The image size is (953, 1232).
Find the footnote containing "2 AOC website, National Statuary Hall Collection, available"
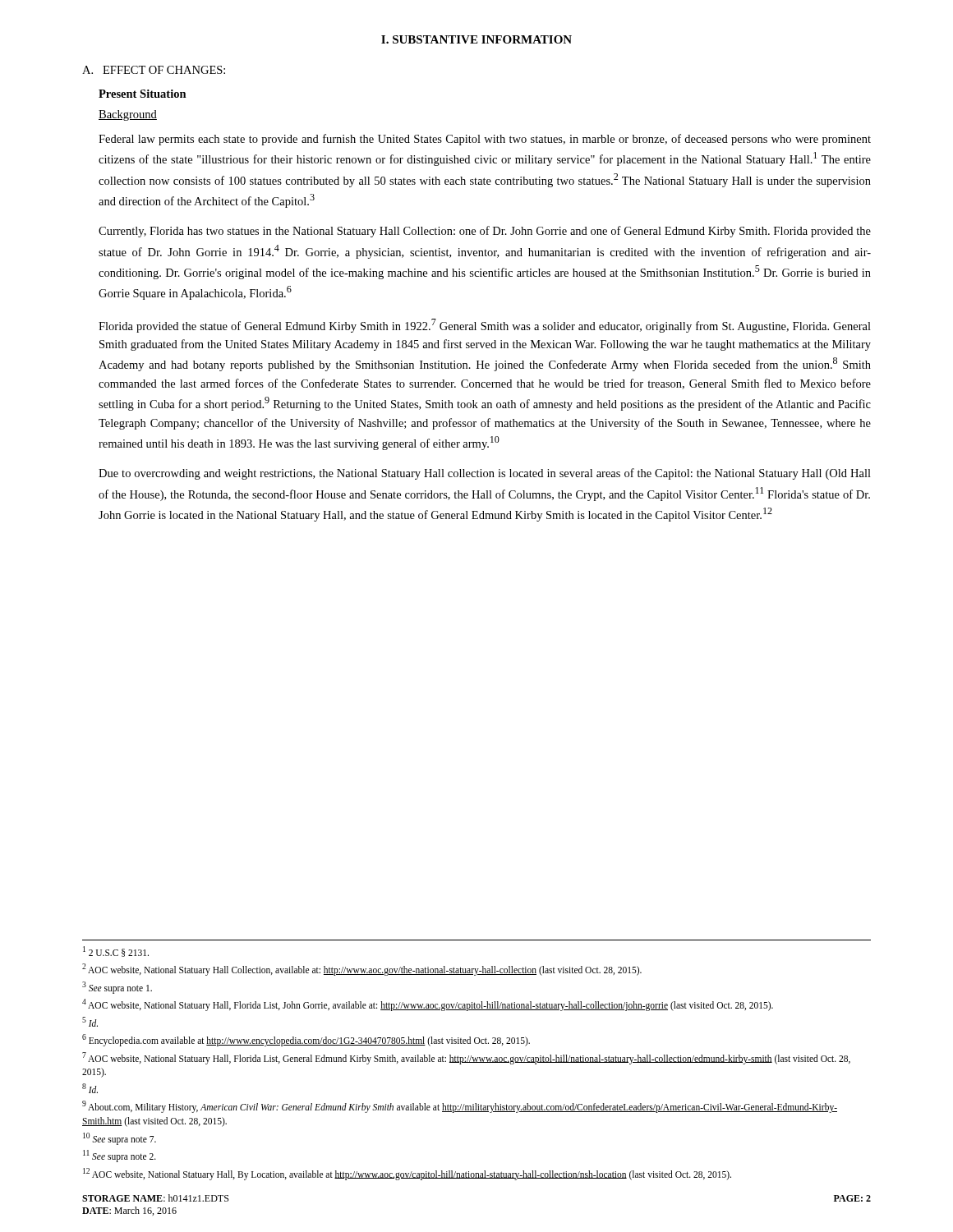(x=362, y=968)
